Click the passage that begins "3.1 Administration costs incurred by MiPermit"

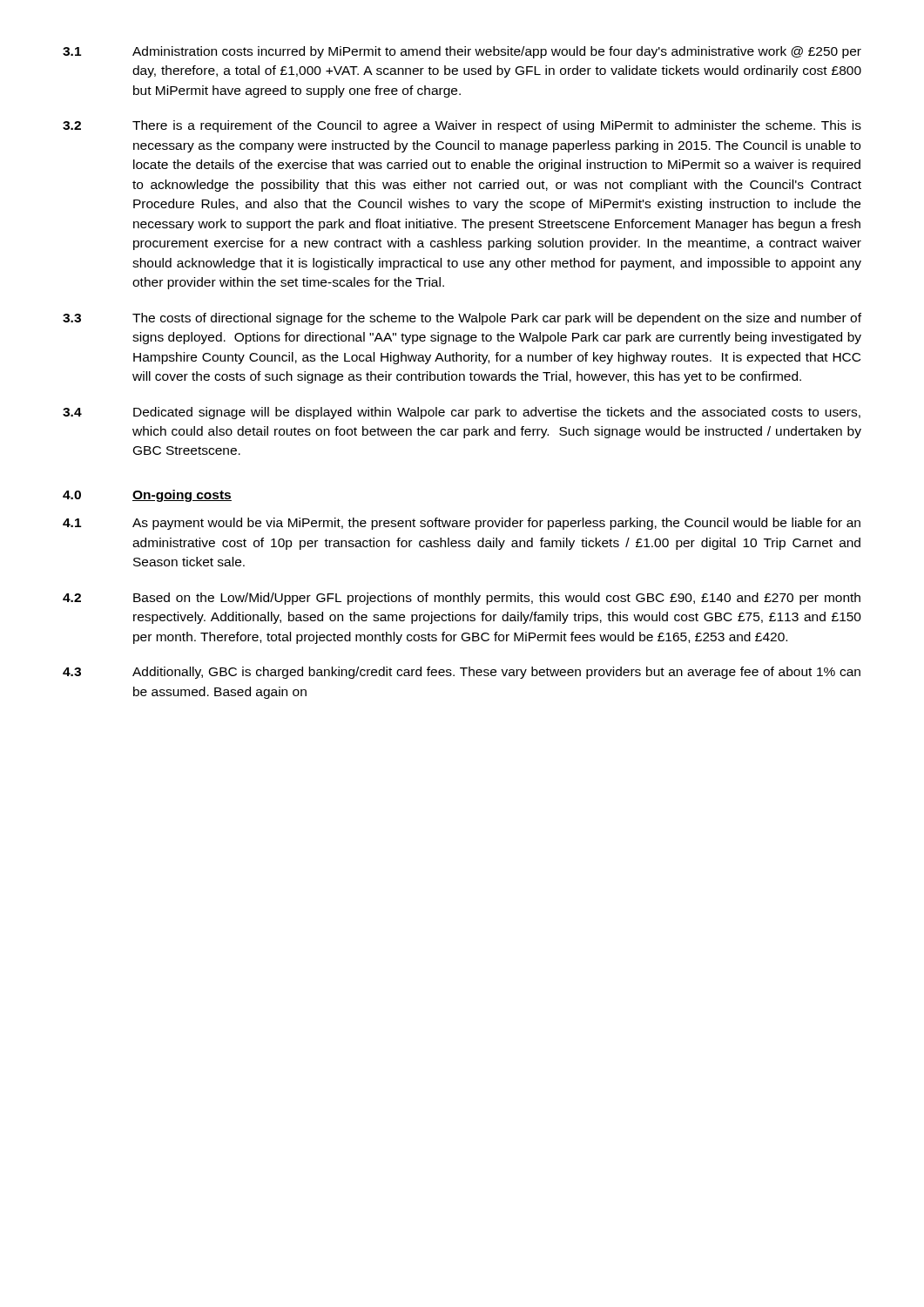coord(462,71)
